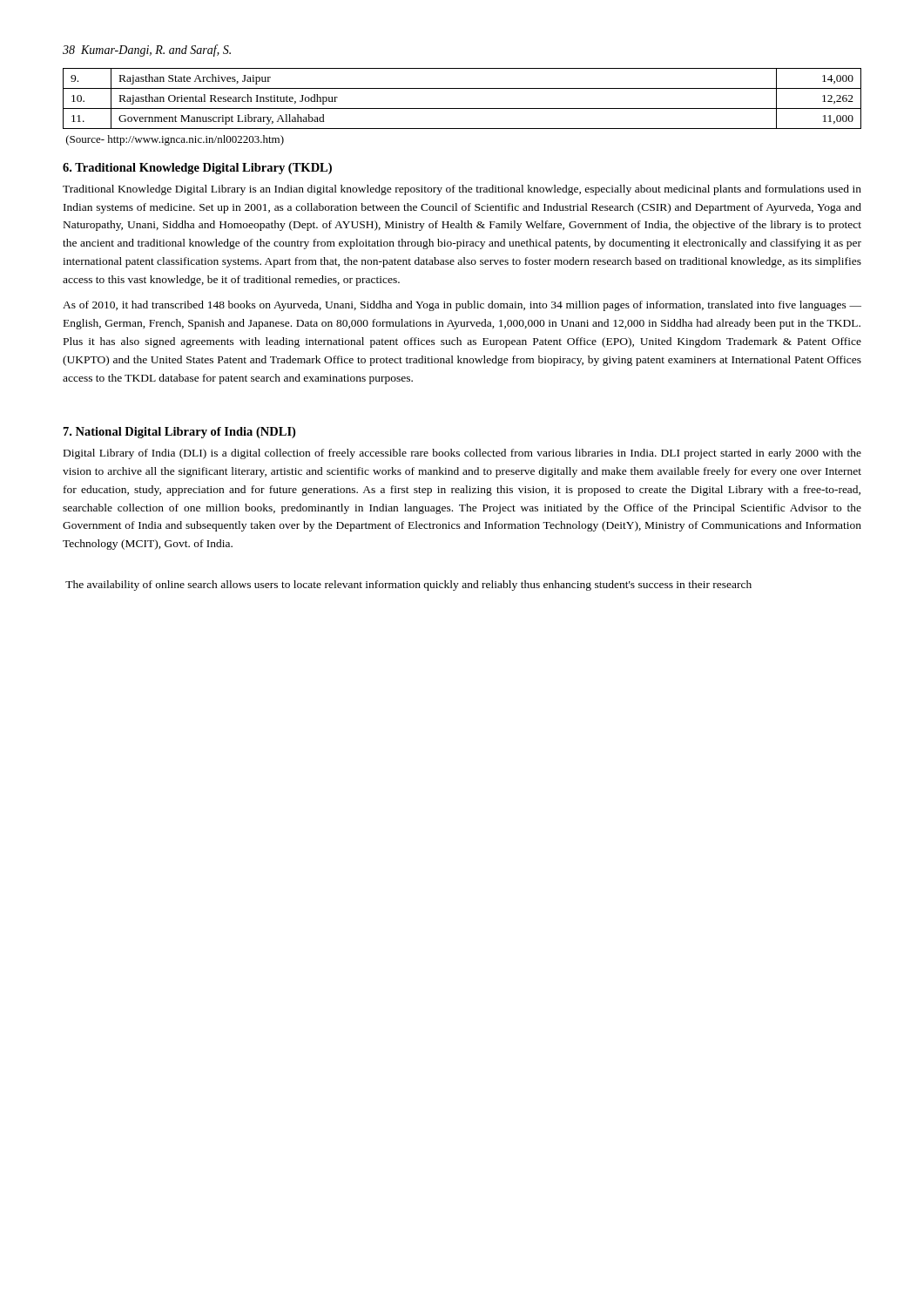The width and height of the screenshot is (924, 1307).
Task: Select the table that reads "Government Manuscript Library,"
Action: click(x=462, y=98)
